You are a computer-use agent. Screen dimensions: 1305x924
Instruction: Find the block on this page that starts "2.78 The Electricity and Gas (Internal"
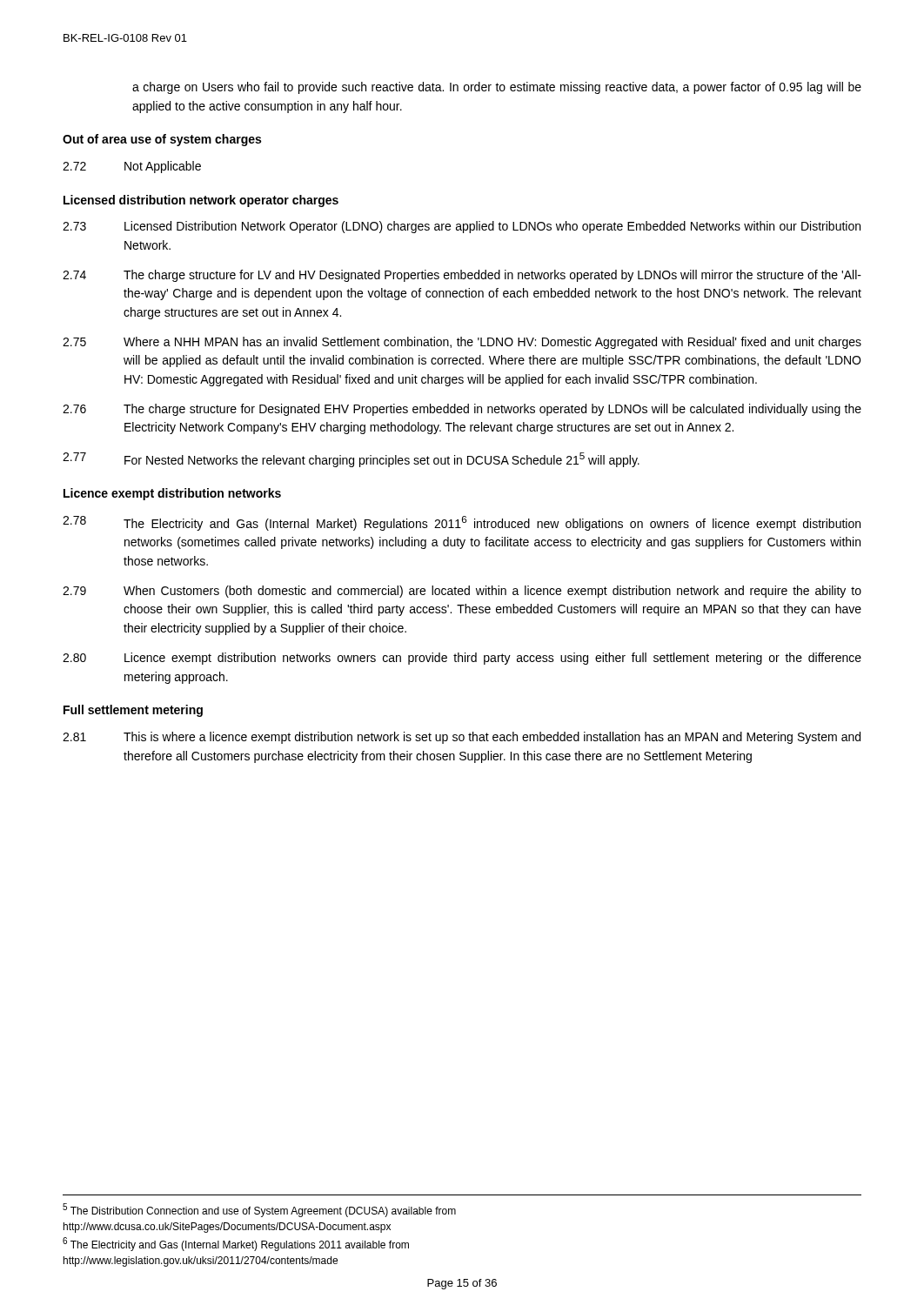(462, 542)
